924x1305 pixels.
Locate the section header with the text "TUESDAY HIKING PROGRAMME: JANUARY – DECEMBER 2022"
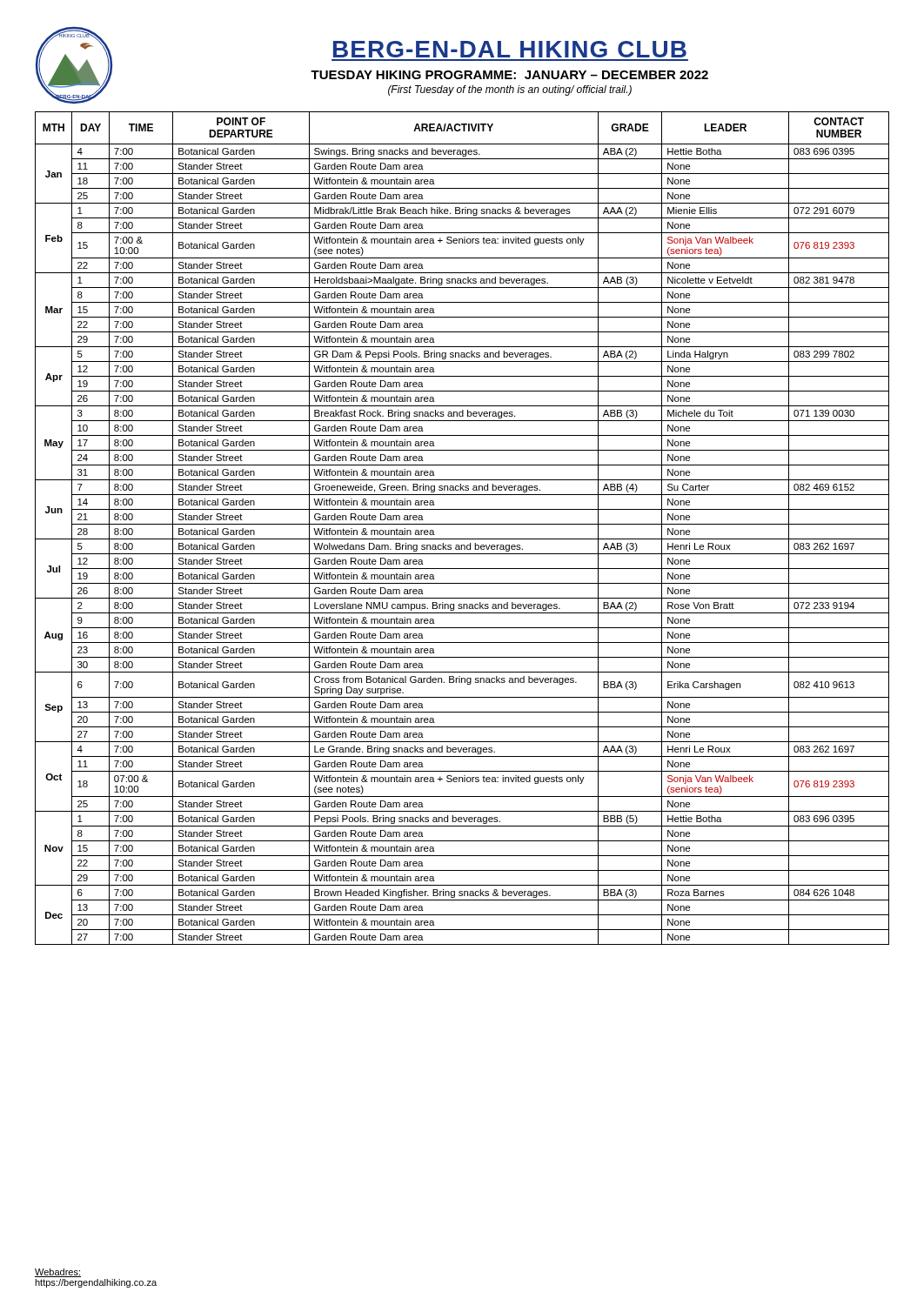tap(510, 74)
